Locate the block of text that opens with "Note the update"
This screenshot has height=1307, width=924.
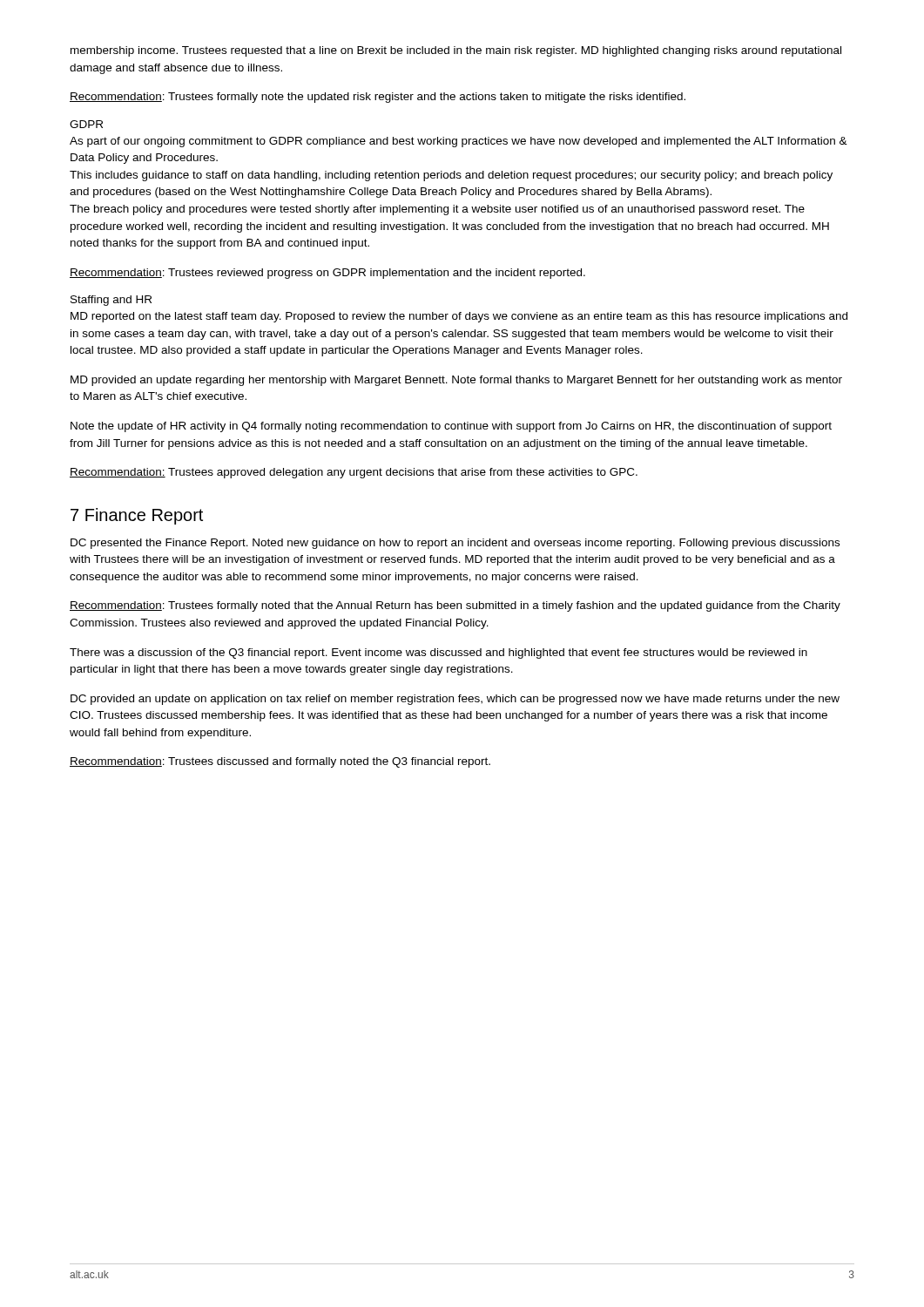(451, 434)
